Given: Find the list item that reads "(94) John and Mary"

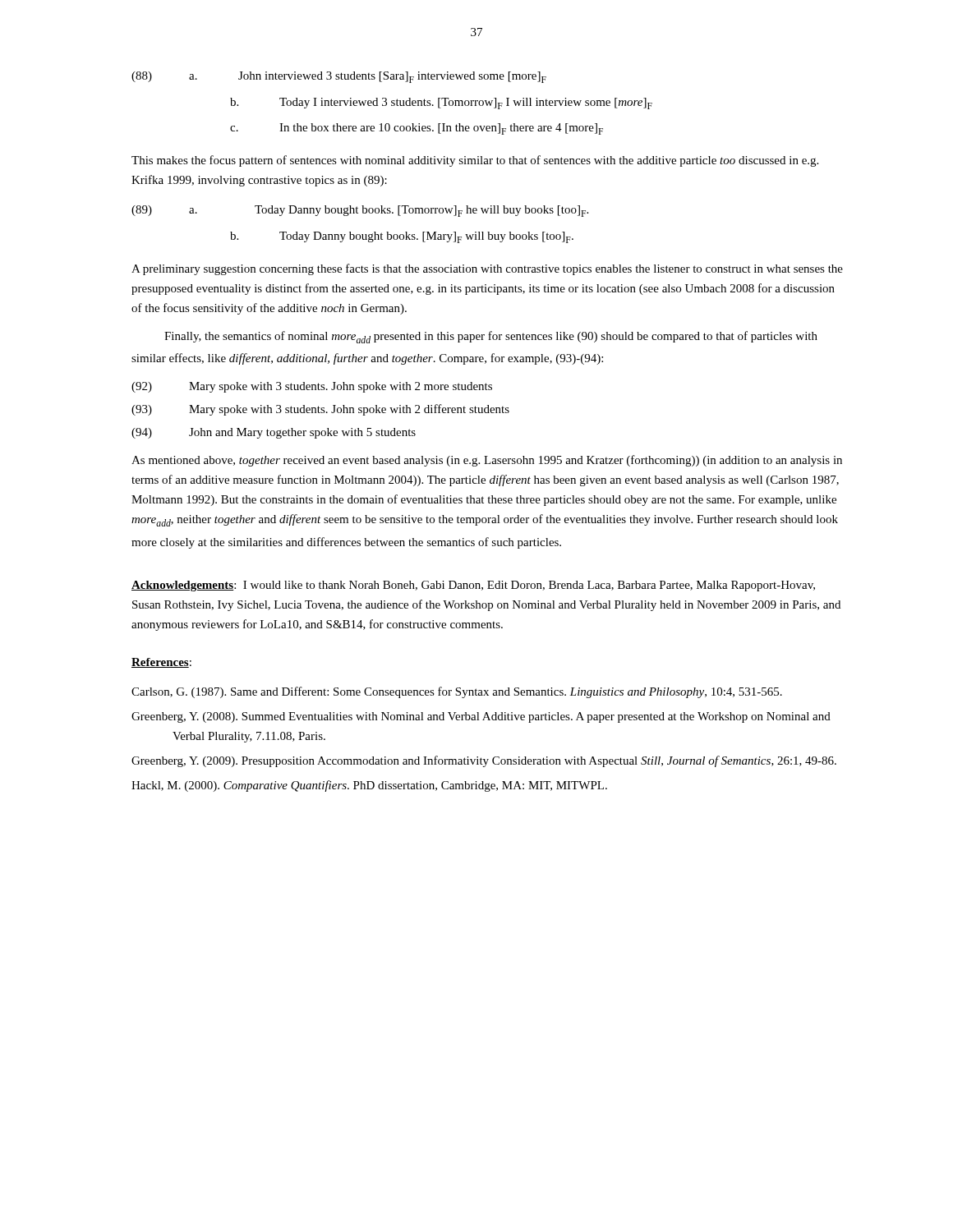Looking at the screenshot, I should coord(274,432).
